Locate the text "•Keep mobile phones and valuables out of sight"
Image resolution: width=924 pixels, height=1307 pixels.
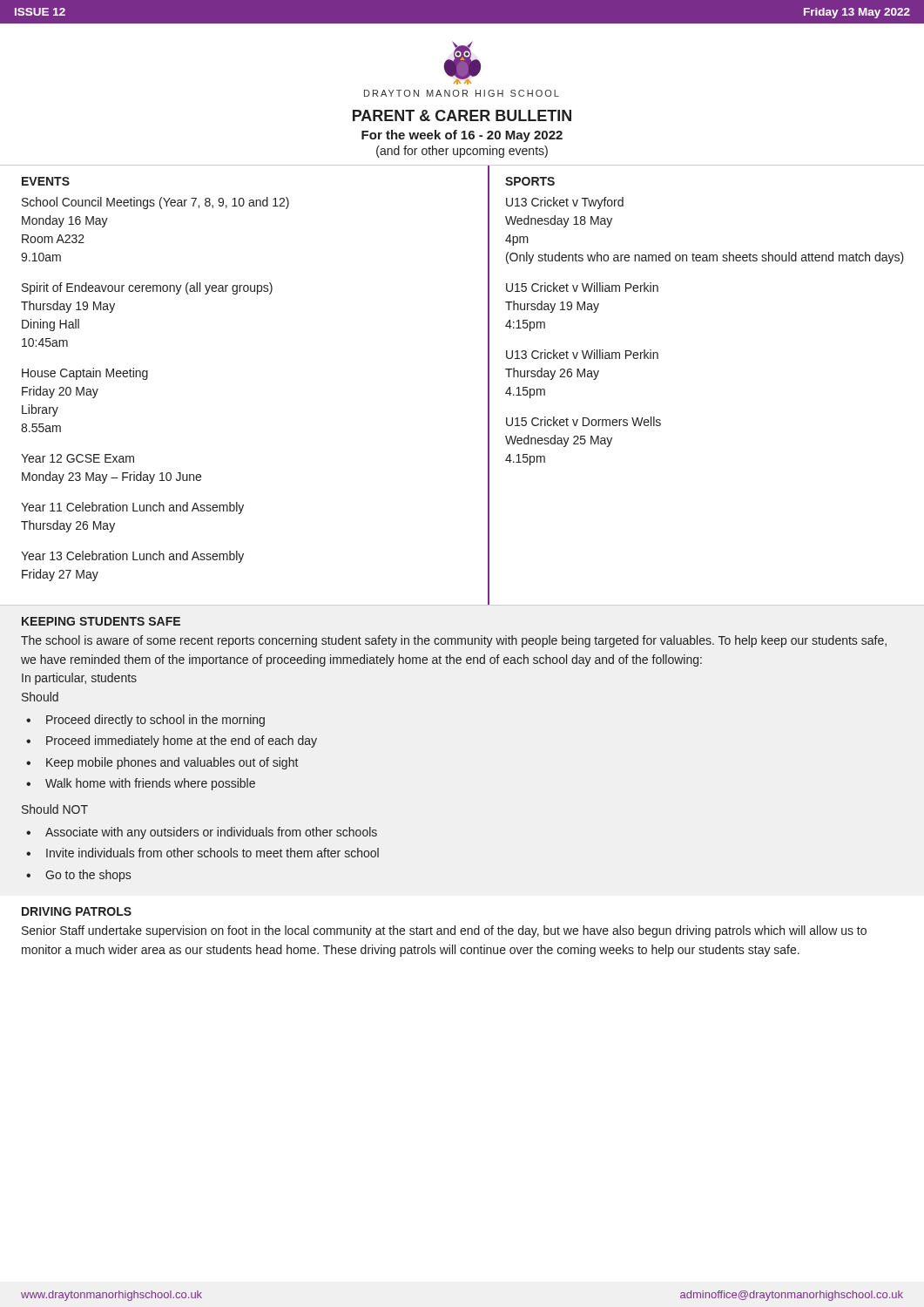click(159, 763)
